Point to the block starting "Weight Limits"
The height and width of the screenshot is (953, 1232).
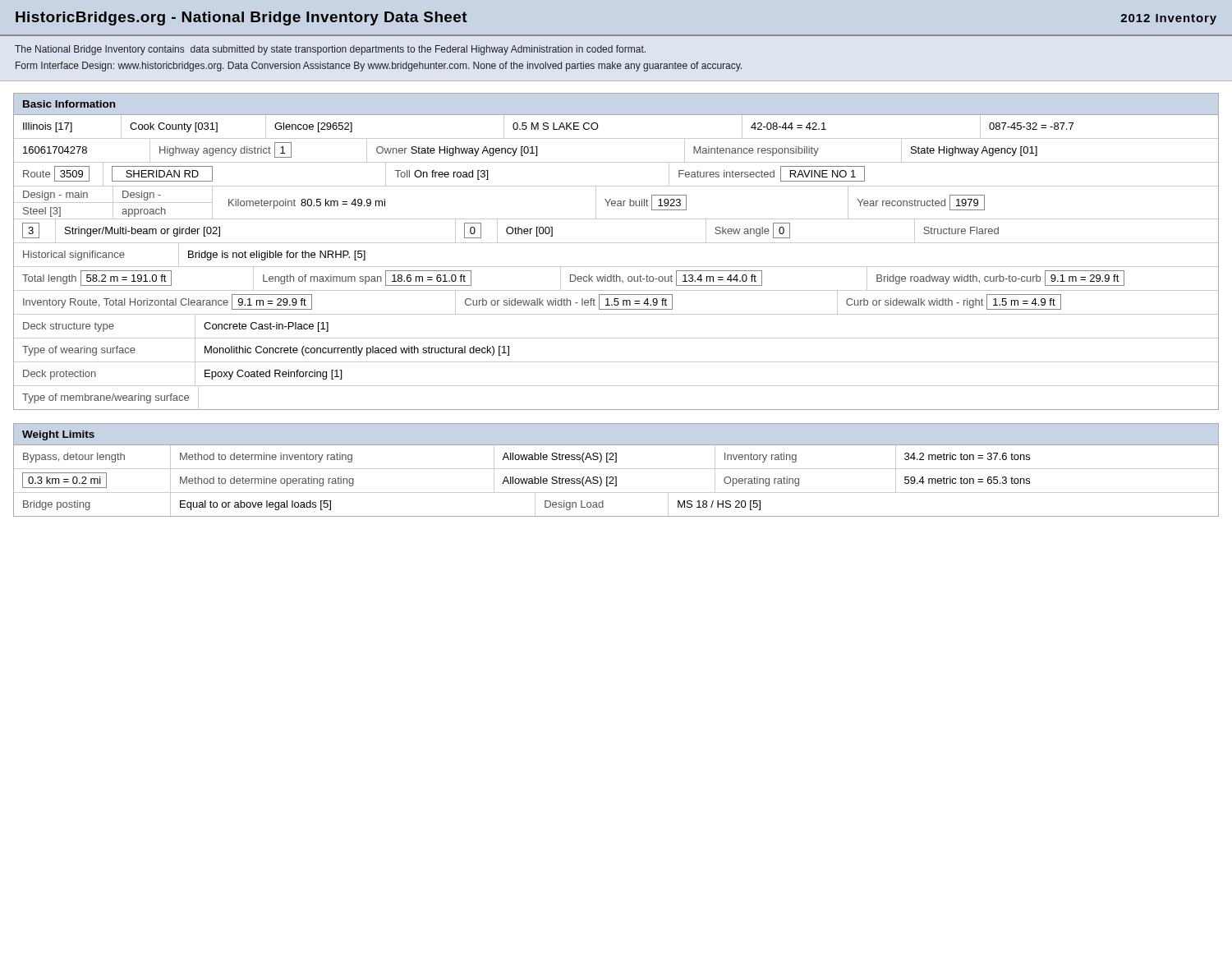(x=58, y=434)
